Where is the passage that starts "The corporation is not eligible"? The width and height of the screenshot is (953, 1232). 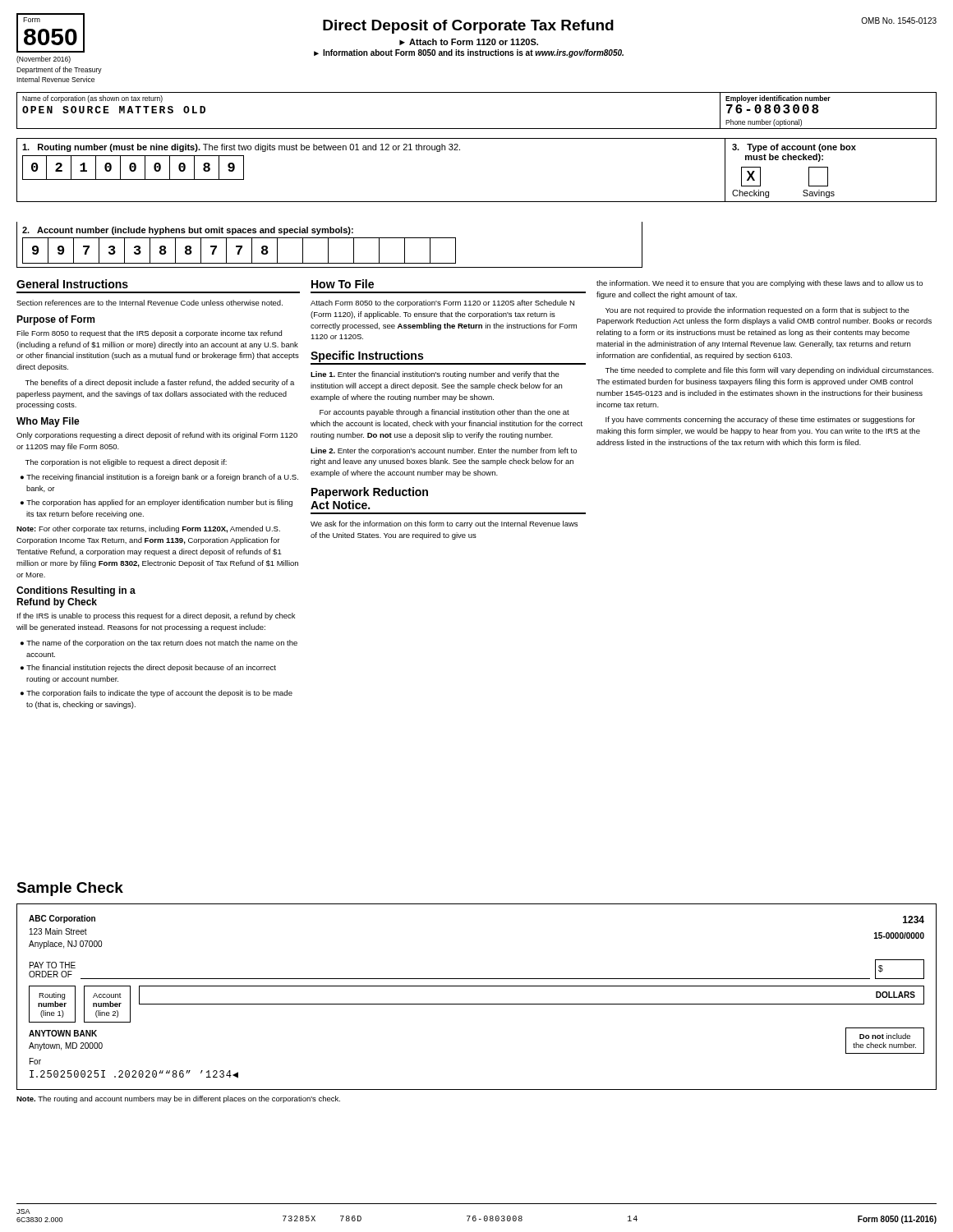click(122, 462)
